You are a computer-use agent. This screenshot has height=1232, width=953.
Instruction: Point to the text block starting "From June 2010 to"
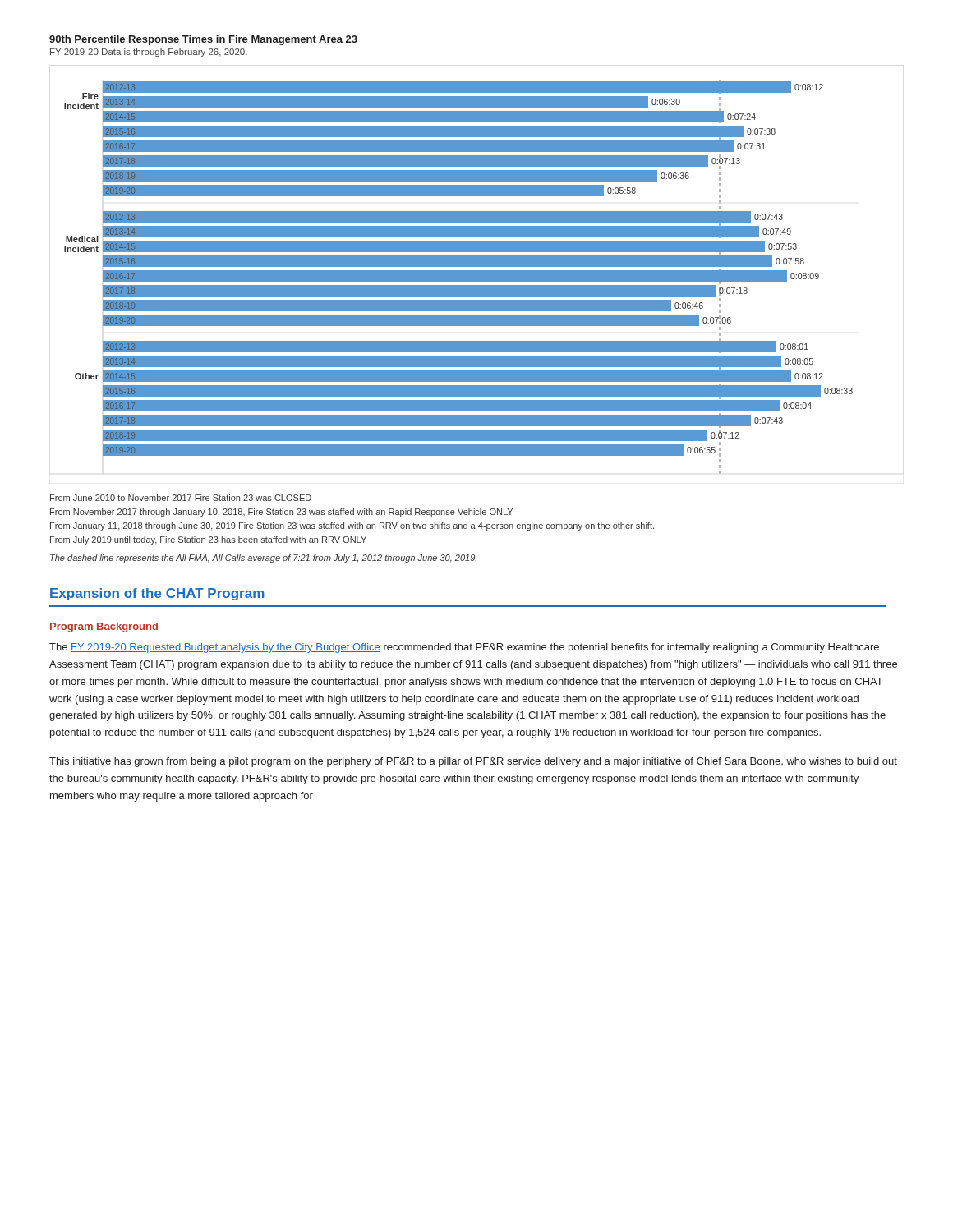[352, 519]
